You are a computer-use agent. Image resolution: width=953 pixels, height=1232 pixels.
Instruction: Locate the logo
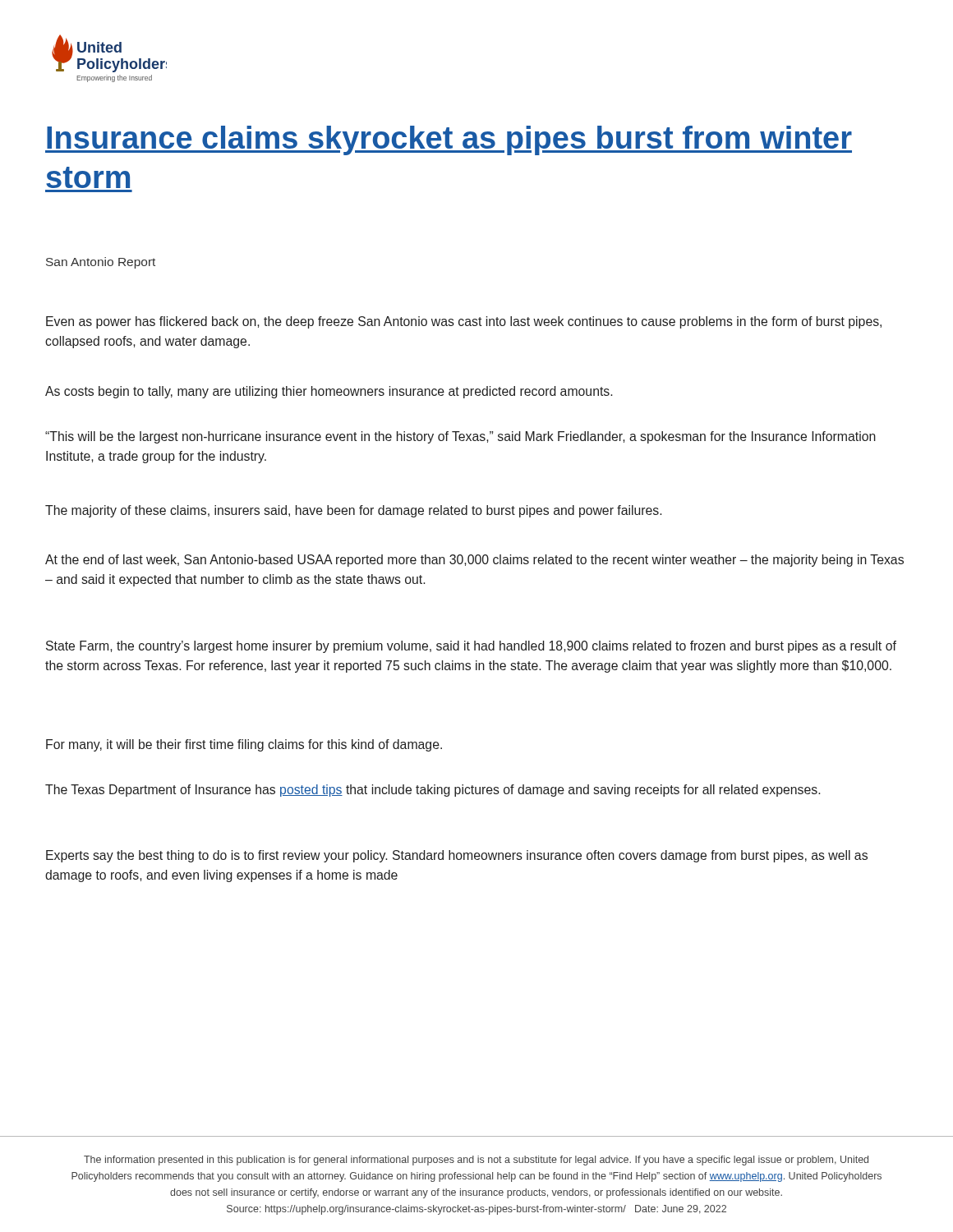tap(111, 61)
